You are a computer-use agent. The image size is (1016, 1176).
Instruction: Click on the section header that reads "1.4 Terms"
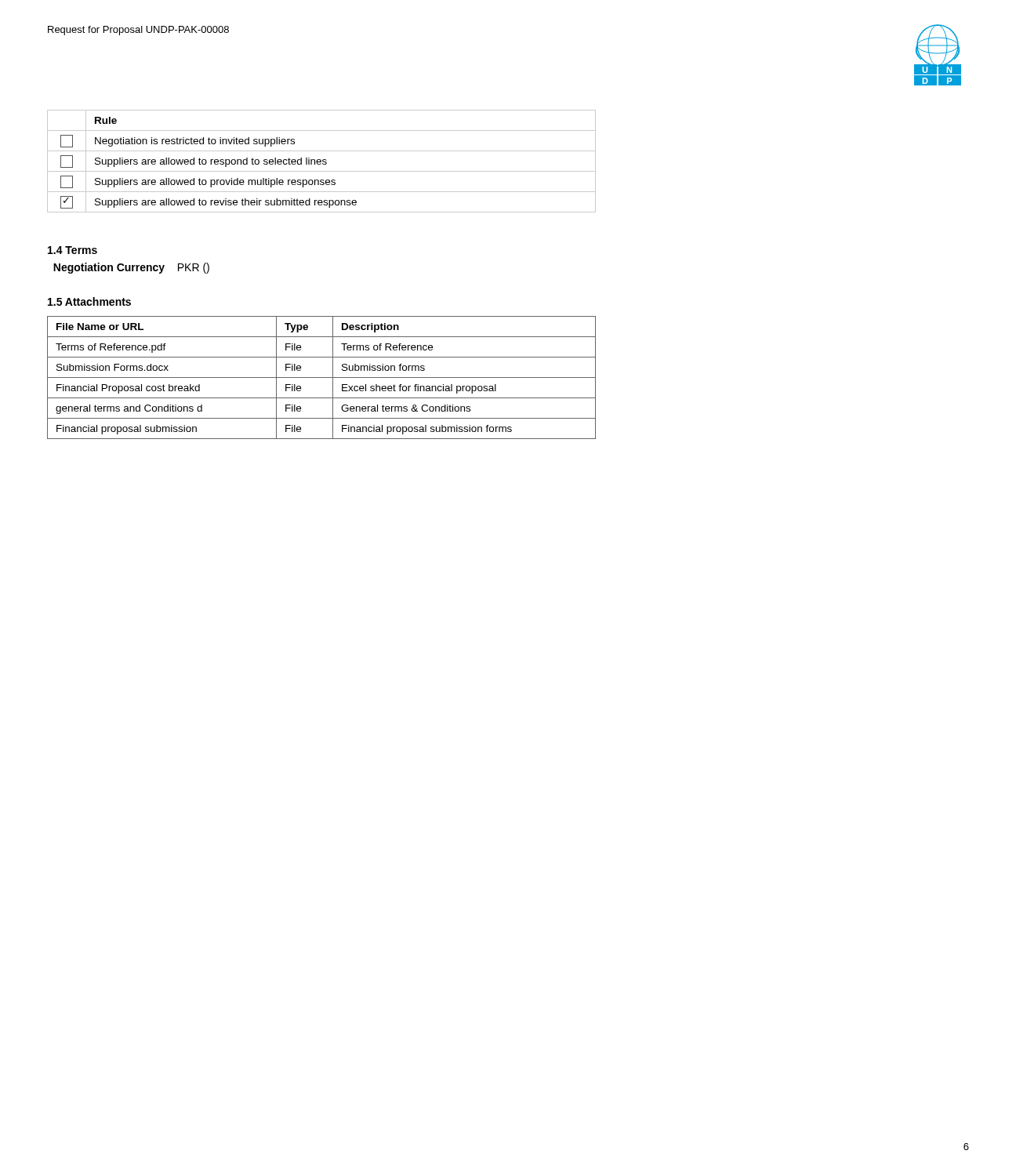72,250
